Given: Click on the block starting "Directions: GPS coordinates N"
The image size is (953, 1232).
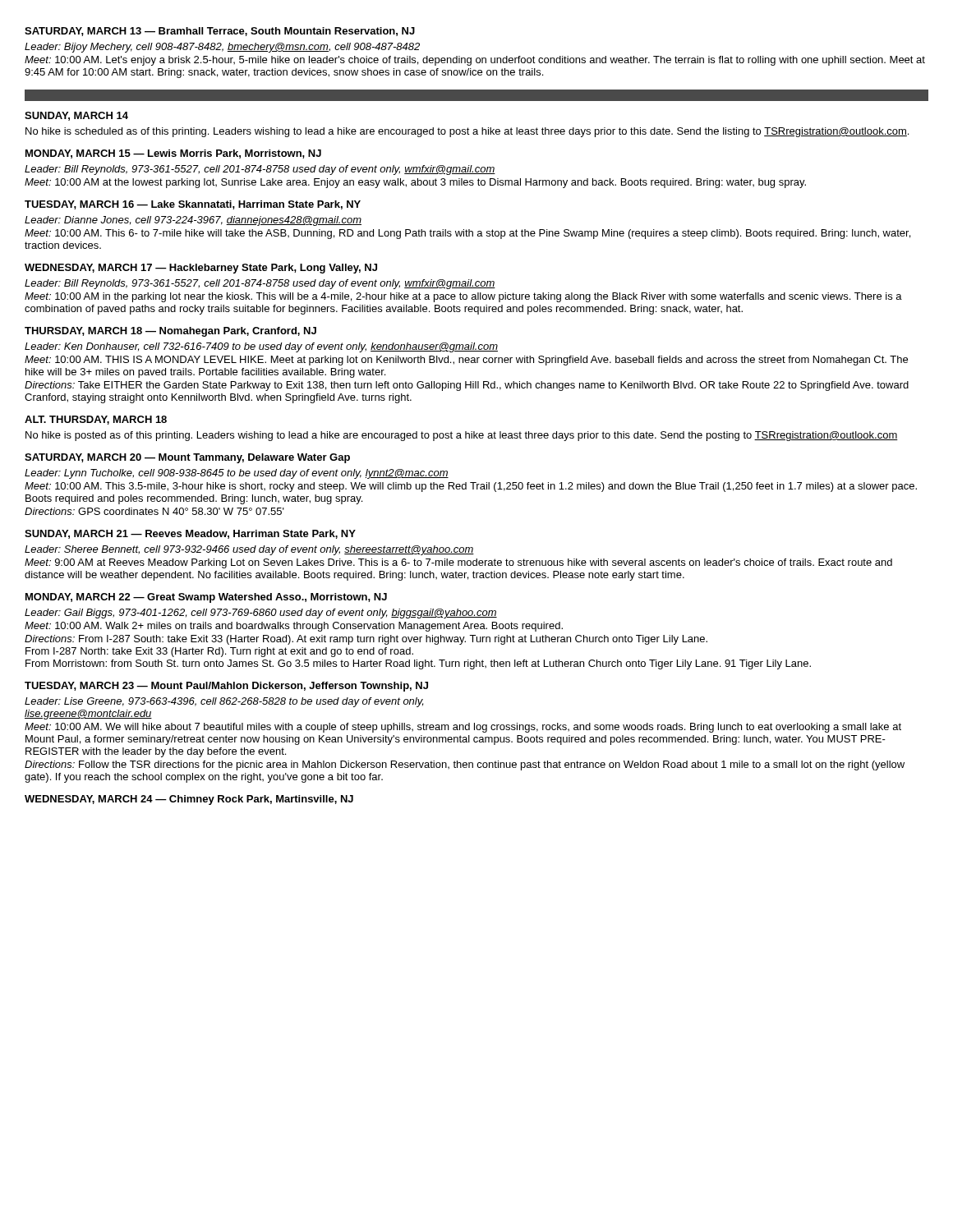Looking at the screenshot, I should coord(154,511).
